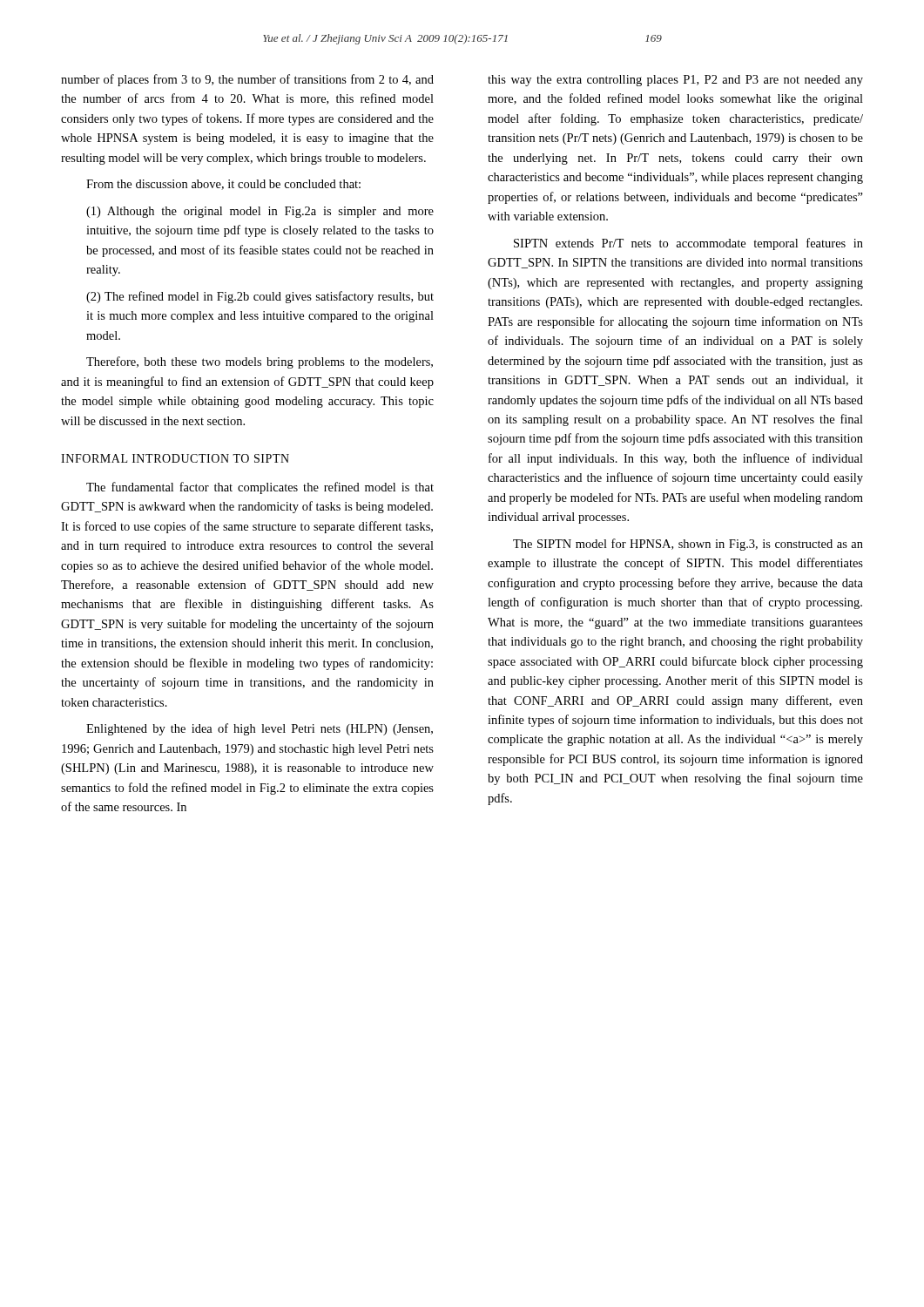This screenshot has height=1307, width=924.
Task: Locate the text "INFORMAL INTRODUCTION TO SIPTN"
Action: (x=175, y=459)
